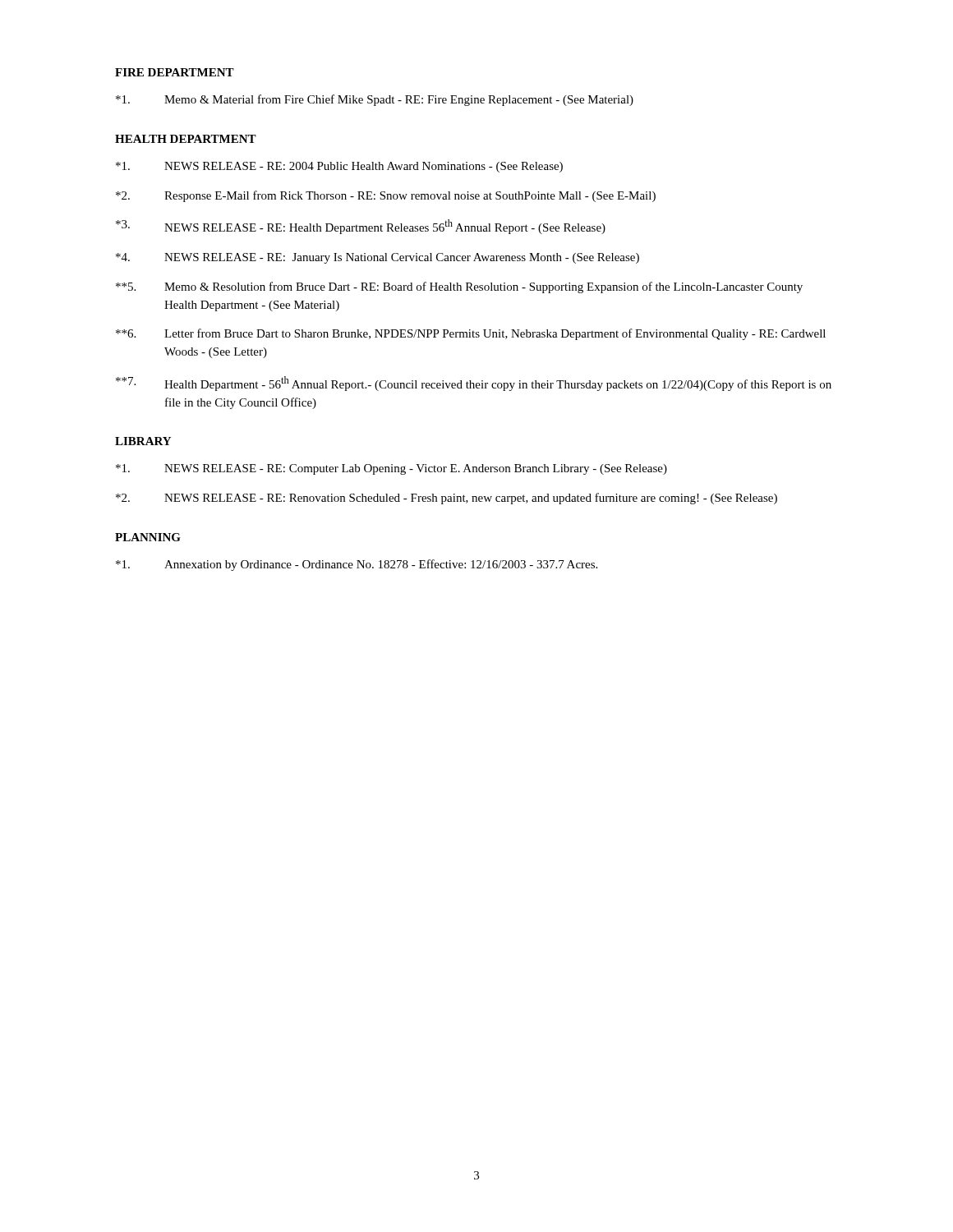Click the passage that begins "*1. Memo & Material from Fire Chief"
The width and height of the screenshot is (953, 1232).
point(476,100)
